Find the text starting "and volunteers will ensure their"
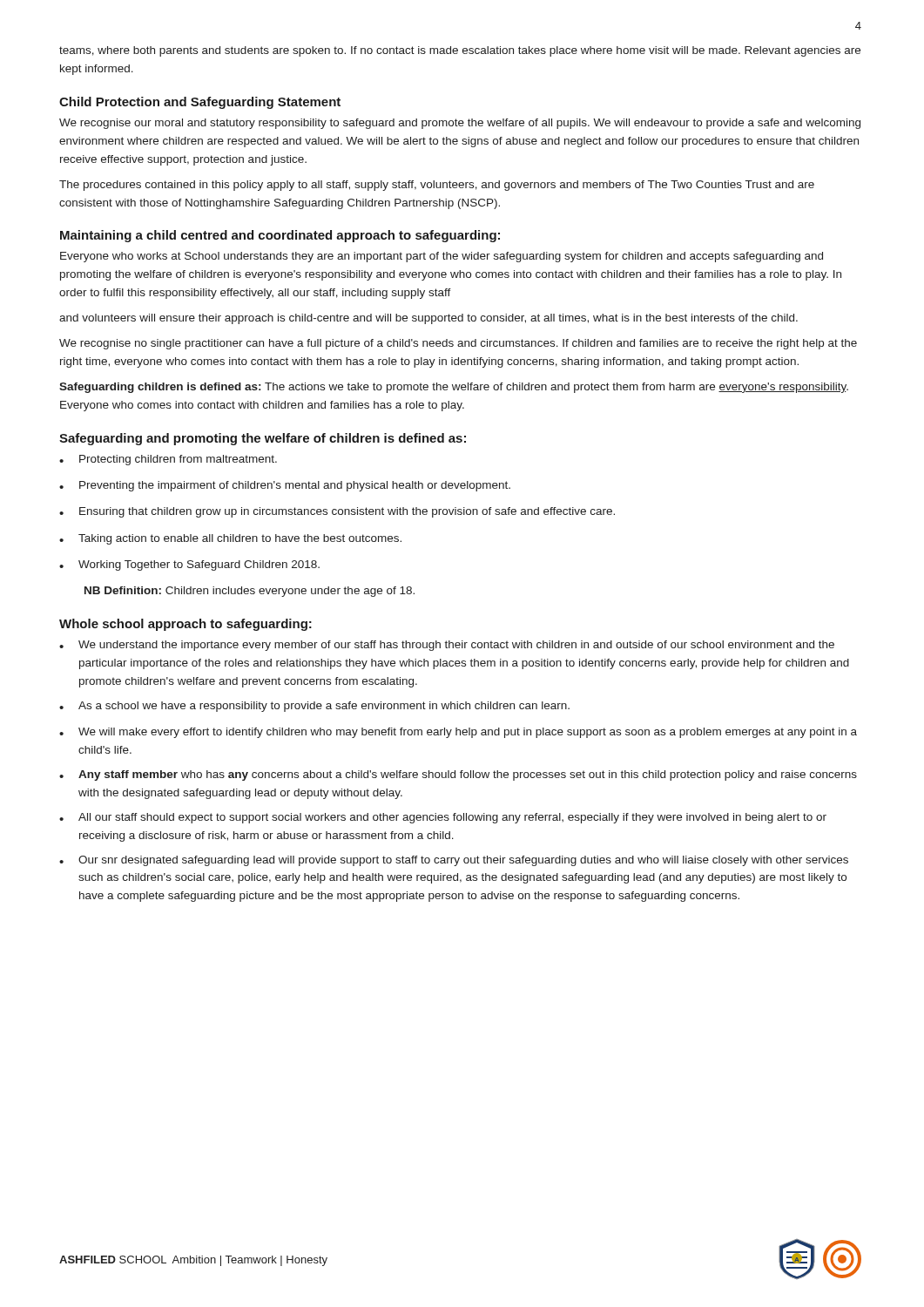This screenshot has height=1307, width=924. tap(429, 318)
